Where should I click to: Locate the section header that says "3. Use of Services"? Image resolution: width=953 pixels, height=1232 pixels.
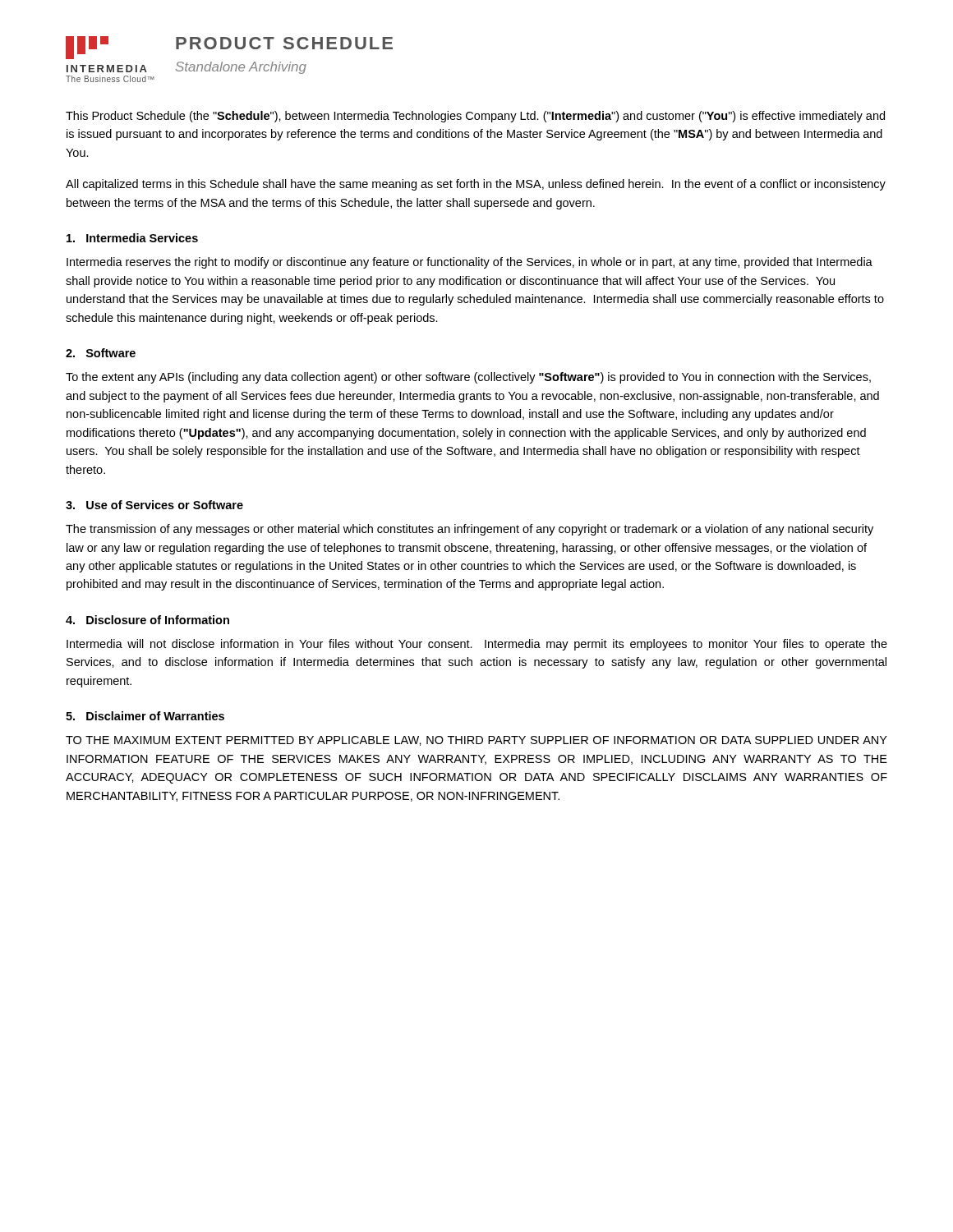click(154, 505)
